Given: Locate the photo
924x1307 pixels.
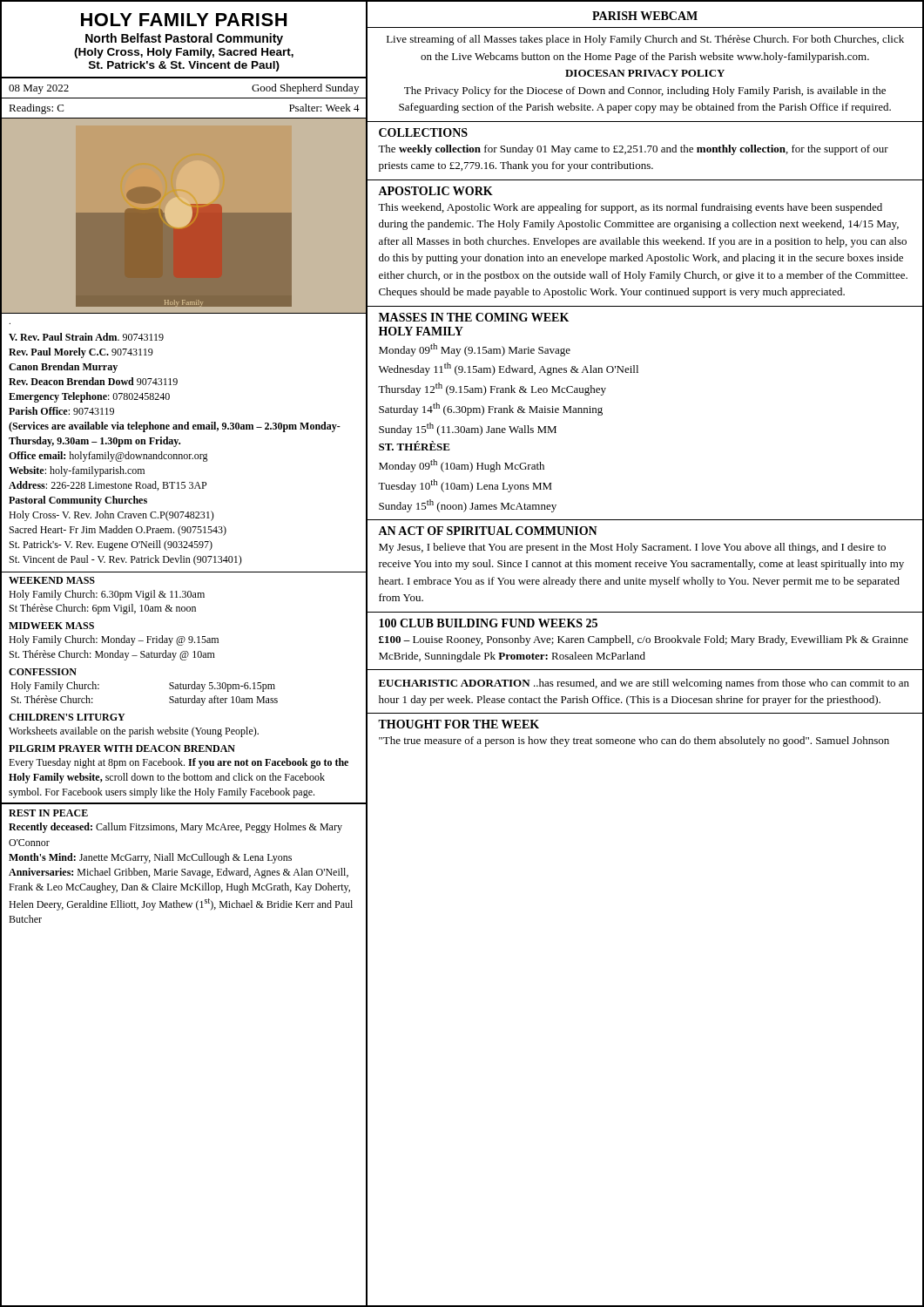Looking at the screenshot, I should click(x=184, y=216).
